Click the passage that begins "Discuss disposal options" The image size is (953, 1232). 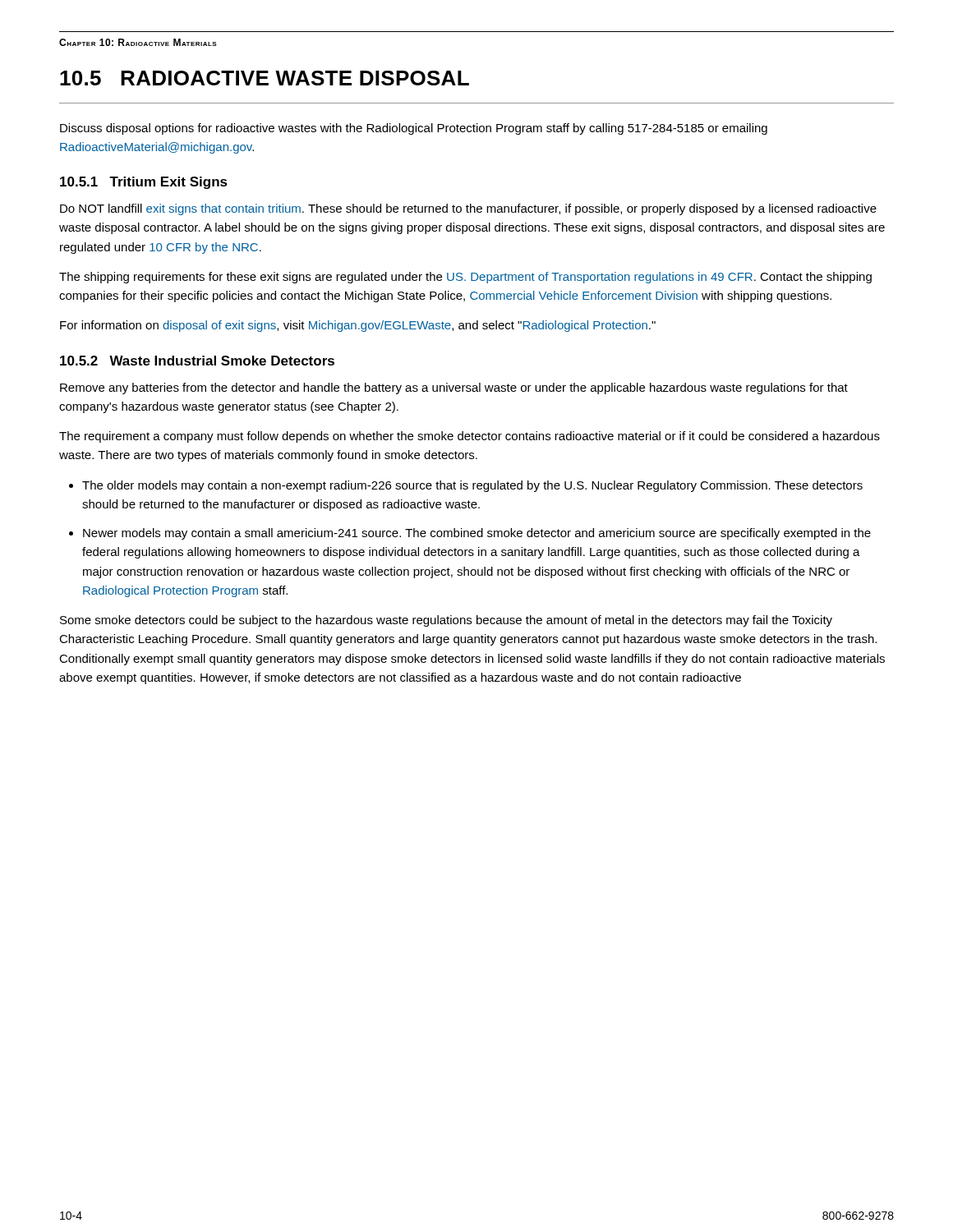[476, 137]
